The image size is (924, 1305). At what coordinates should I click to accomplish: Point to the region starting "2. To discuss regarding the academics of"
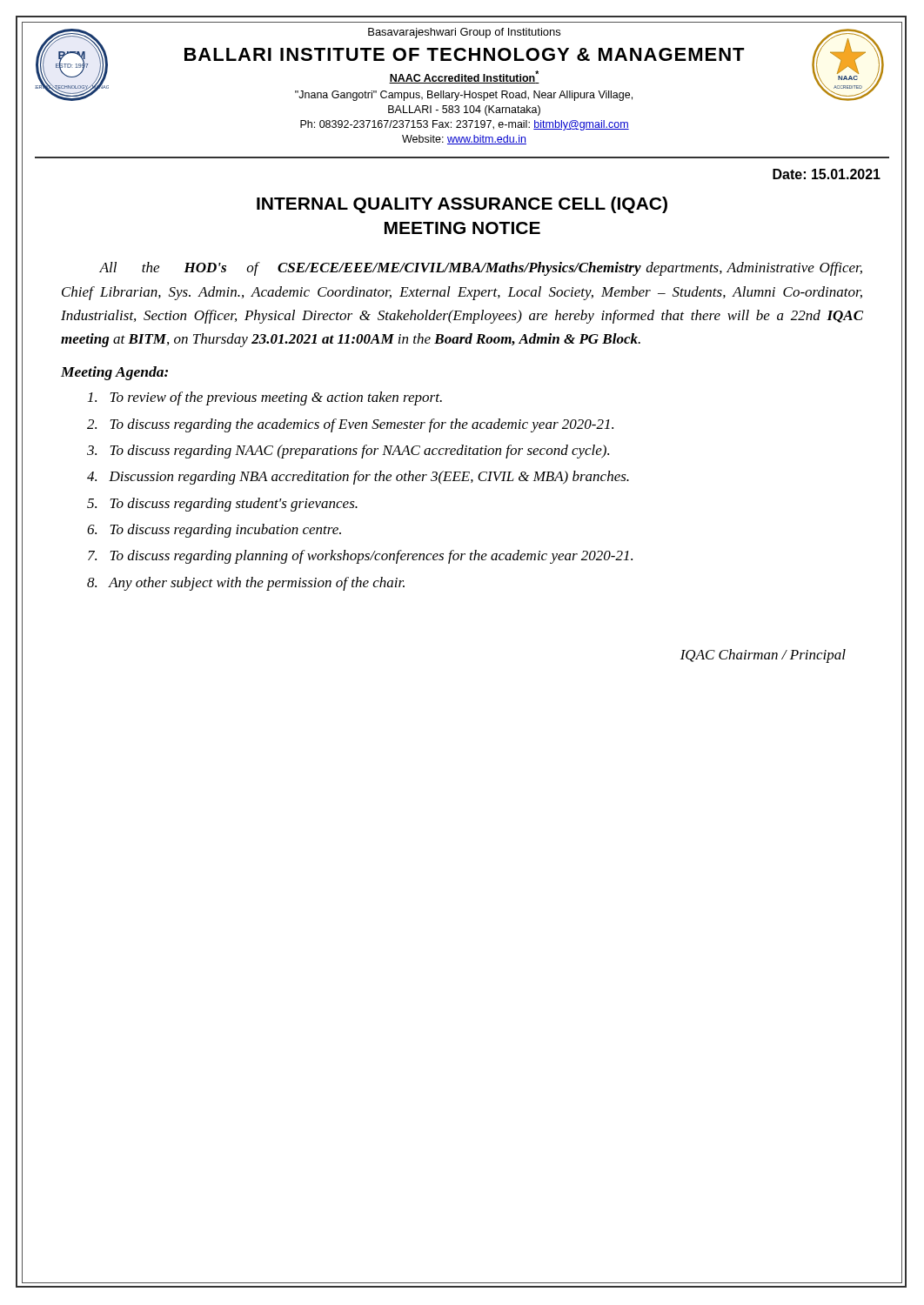351,424
